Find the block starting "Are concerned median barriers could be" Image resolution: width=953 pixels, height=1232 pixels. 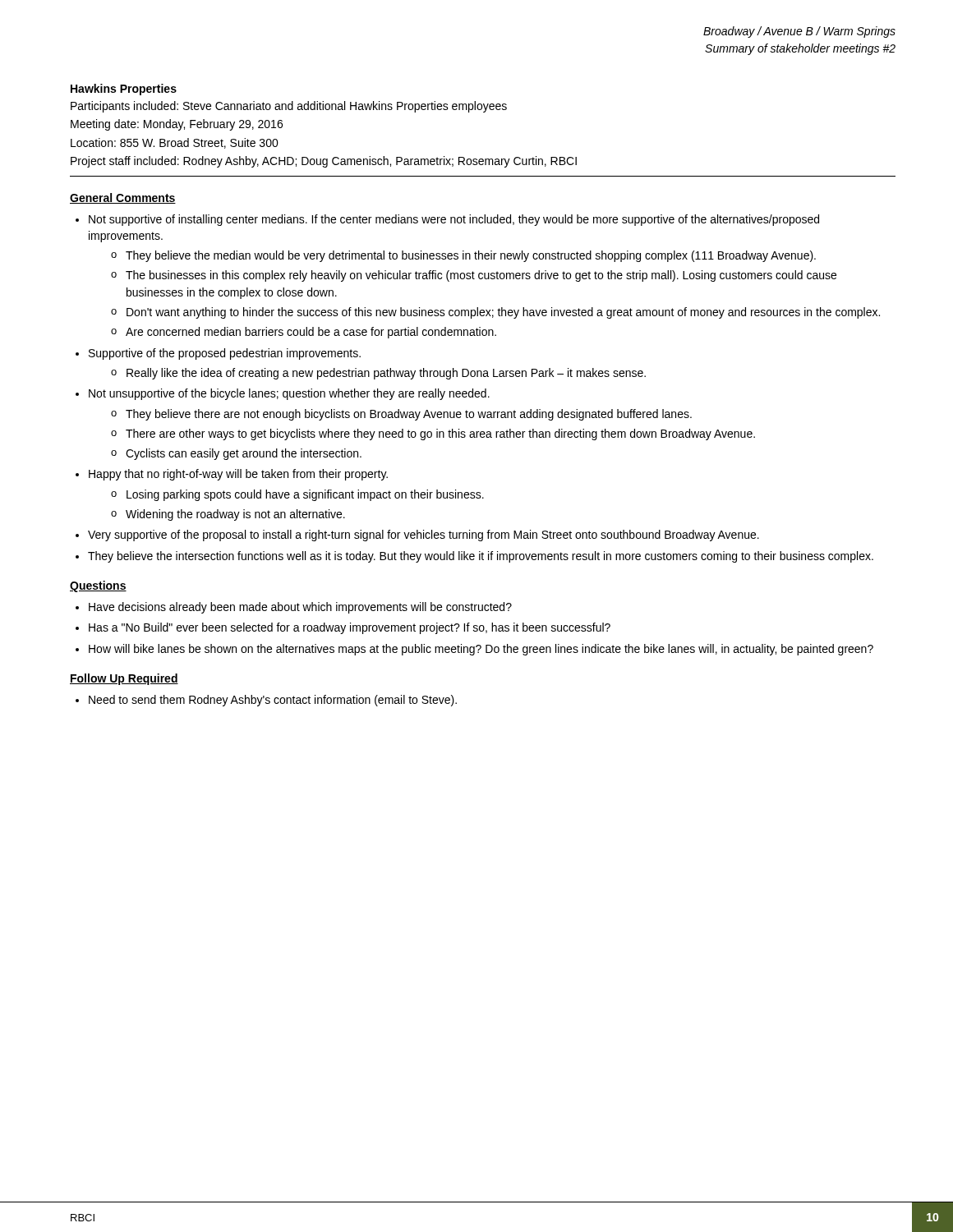point(311,332)
